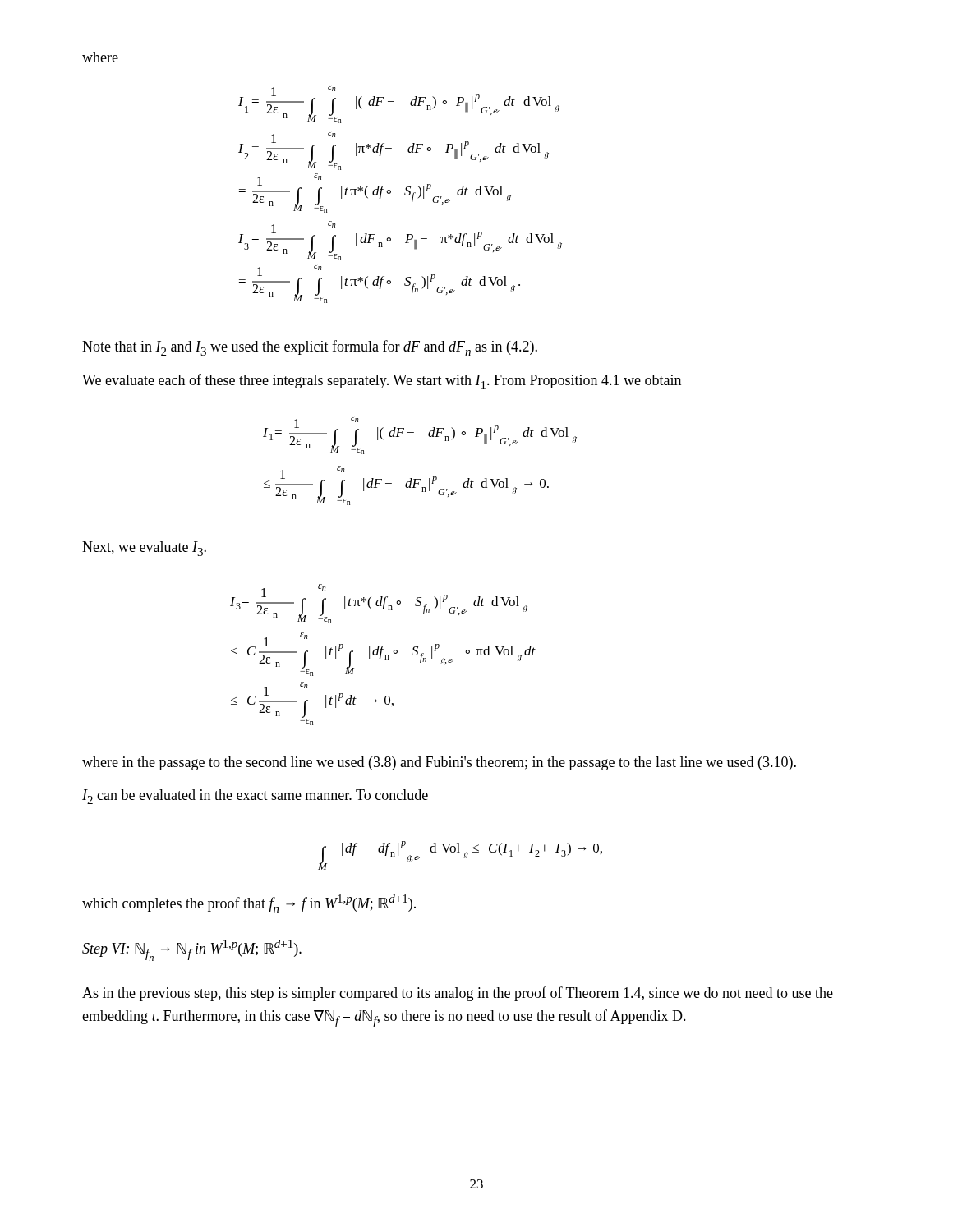Image resolution: width=953 pixels, height=1232 pixels.
Task: Locate the text block containing "Note that in I2 and"
Action: click(x=310, y=348)
